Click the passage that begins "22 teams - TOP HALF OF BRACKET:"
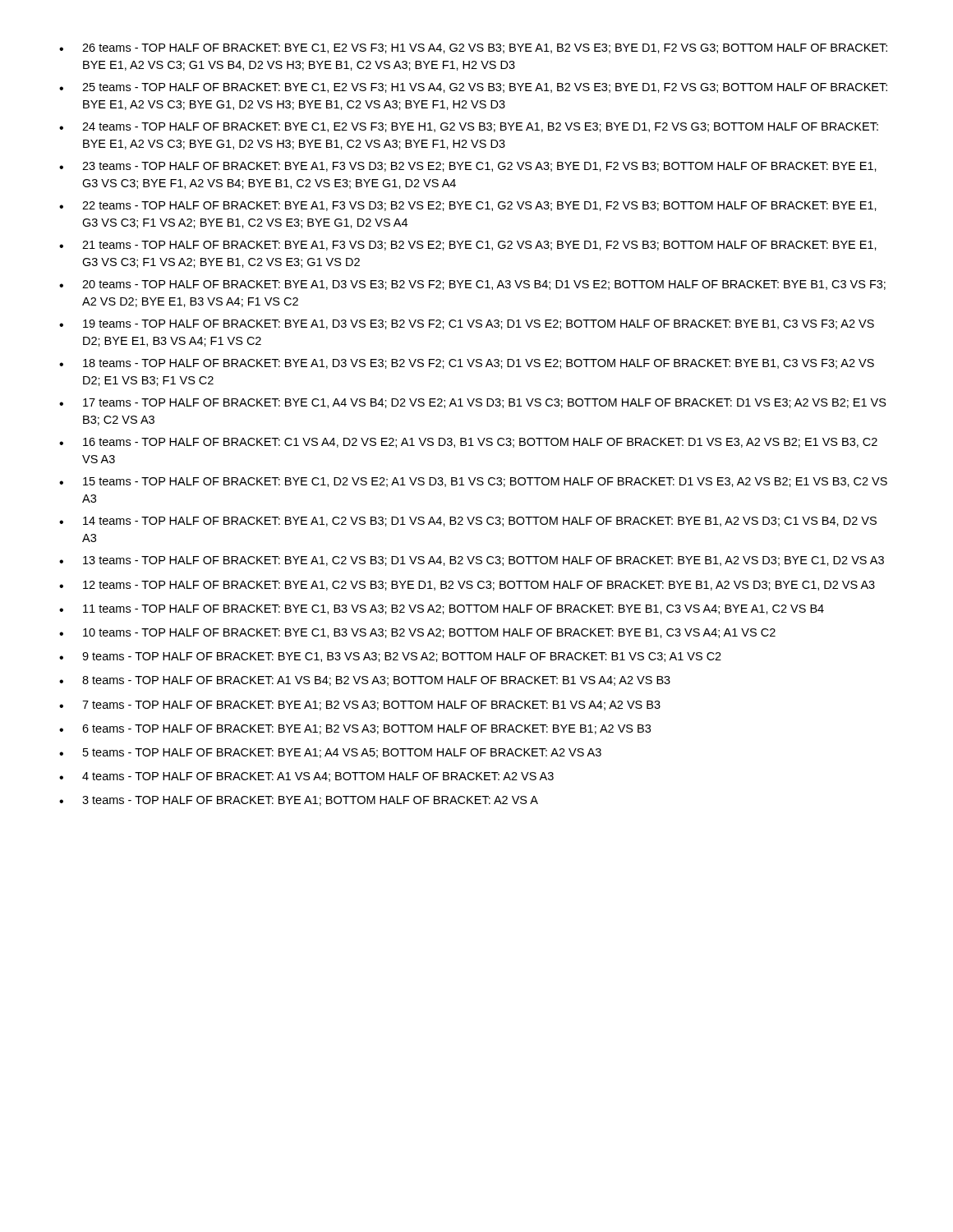The height and width of the screenshot is (1232, 953). (488, 214)
